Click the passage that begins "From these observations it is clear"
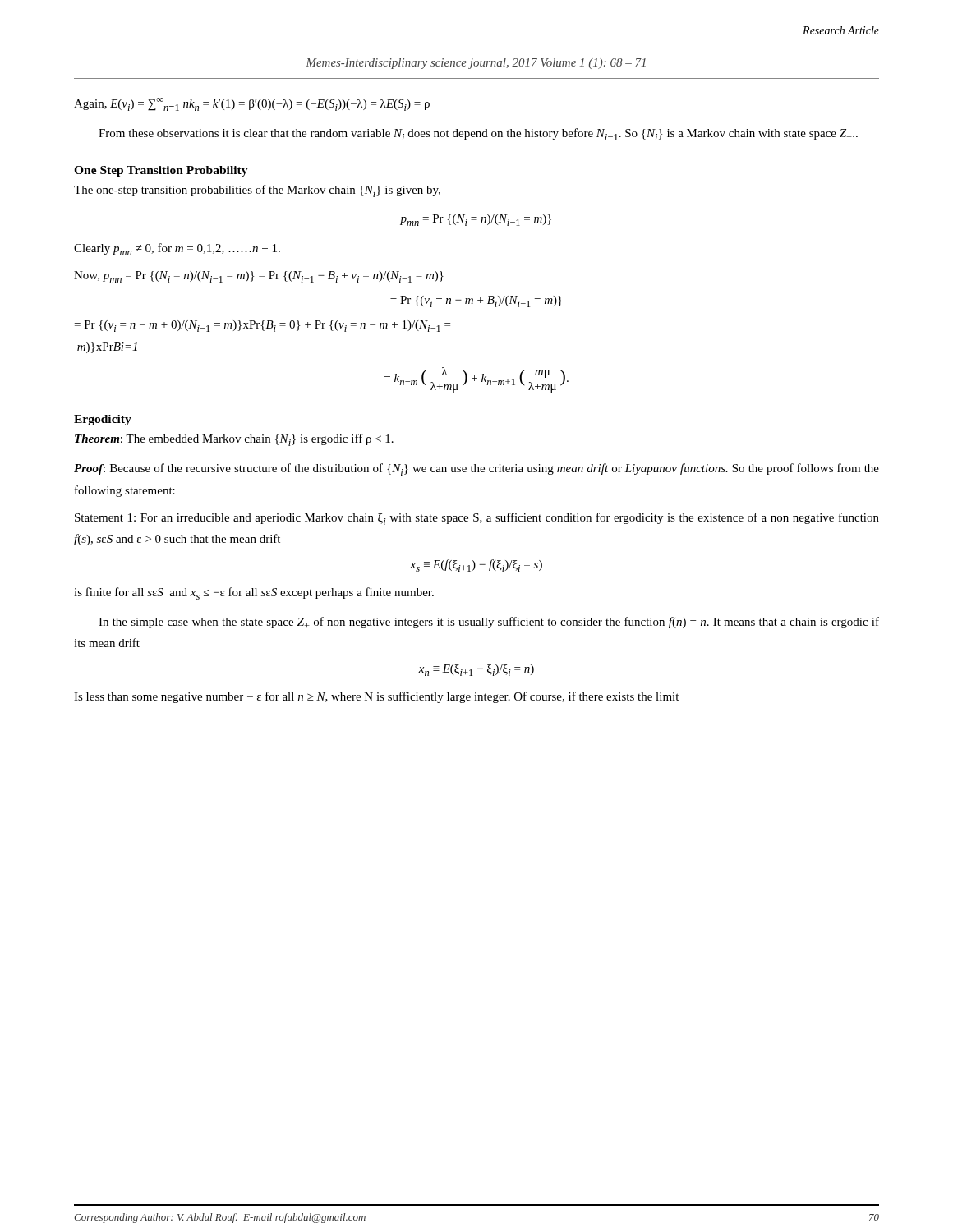The image size is (953, 1232). pos(478,135)
